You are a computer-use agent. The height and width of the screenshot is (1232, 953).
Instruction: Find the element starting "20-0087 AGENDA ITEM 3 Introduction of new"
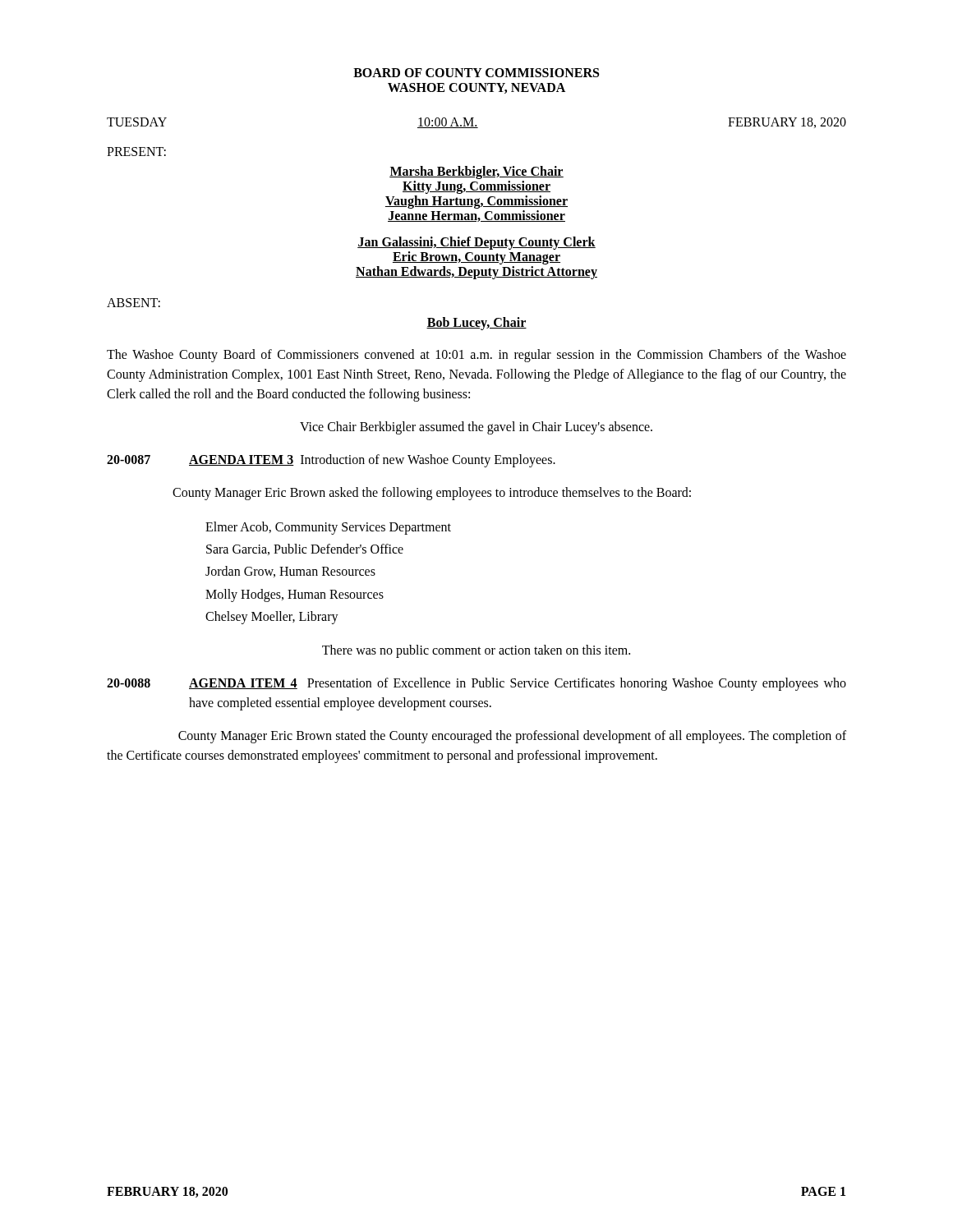(x=476, y=460)
